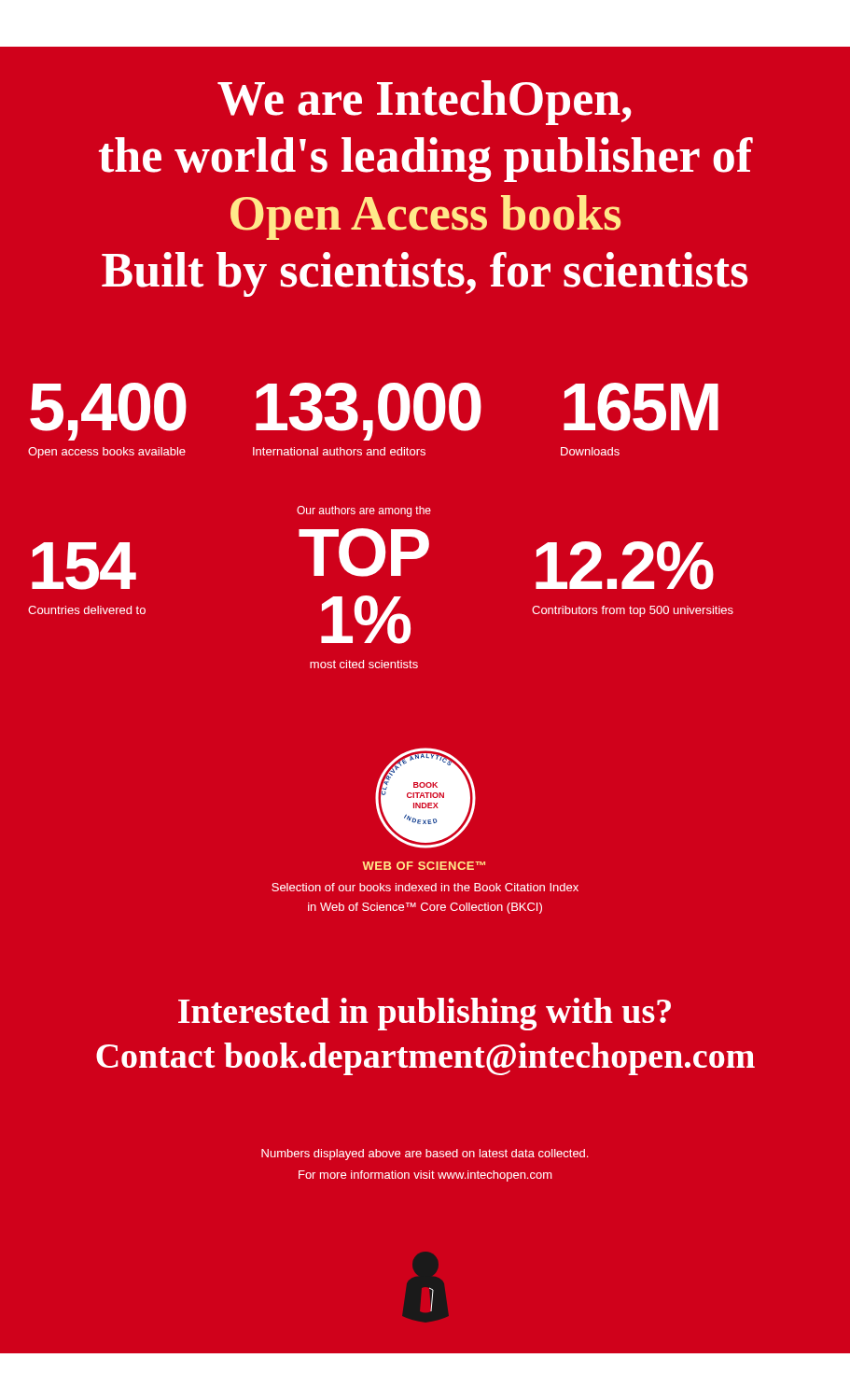This screenshot has width=850, height=1400.
Task: Where is the title that starts "We are IntechOpen, the world's leading publisher of"?
Action: [425, 184]
